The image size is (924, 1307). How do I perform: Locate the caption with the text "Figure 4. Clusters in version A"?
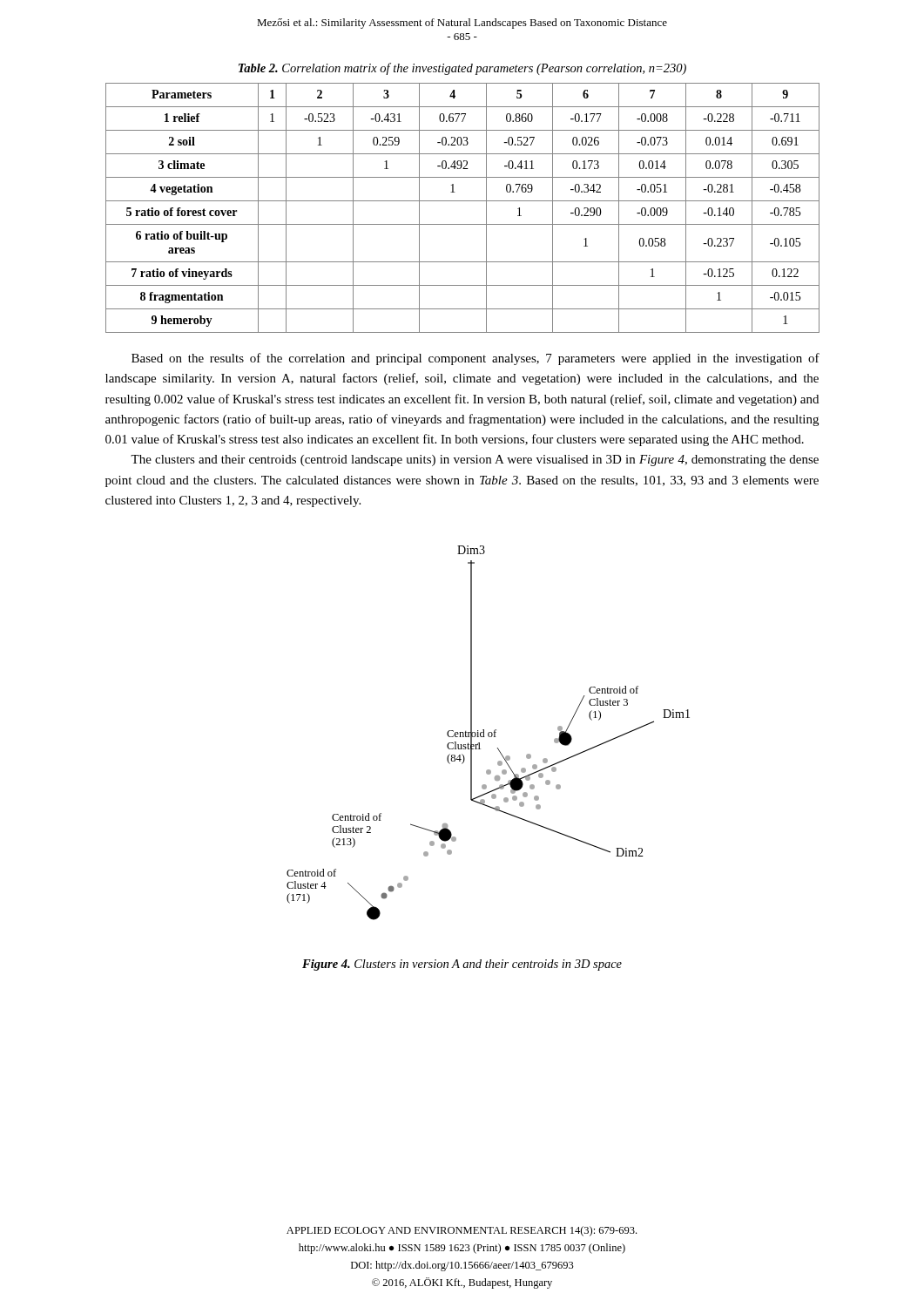pos(462,964)
